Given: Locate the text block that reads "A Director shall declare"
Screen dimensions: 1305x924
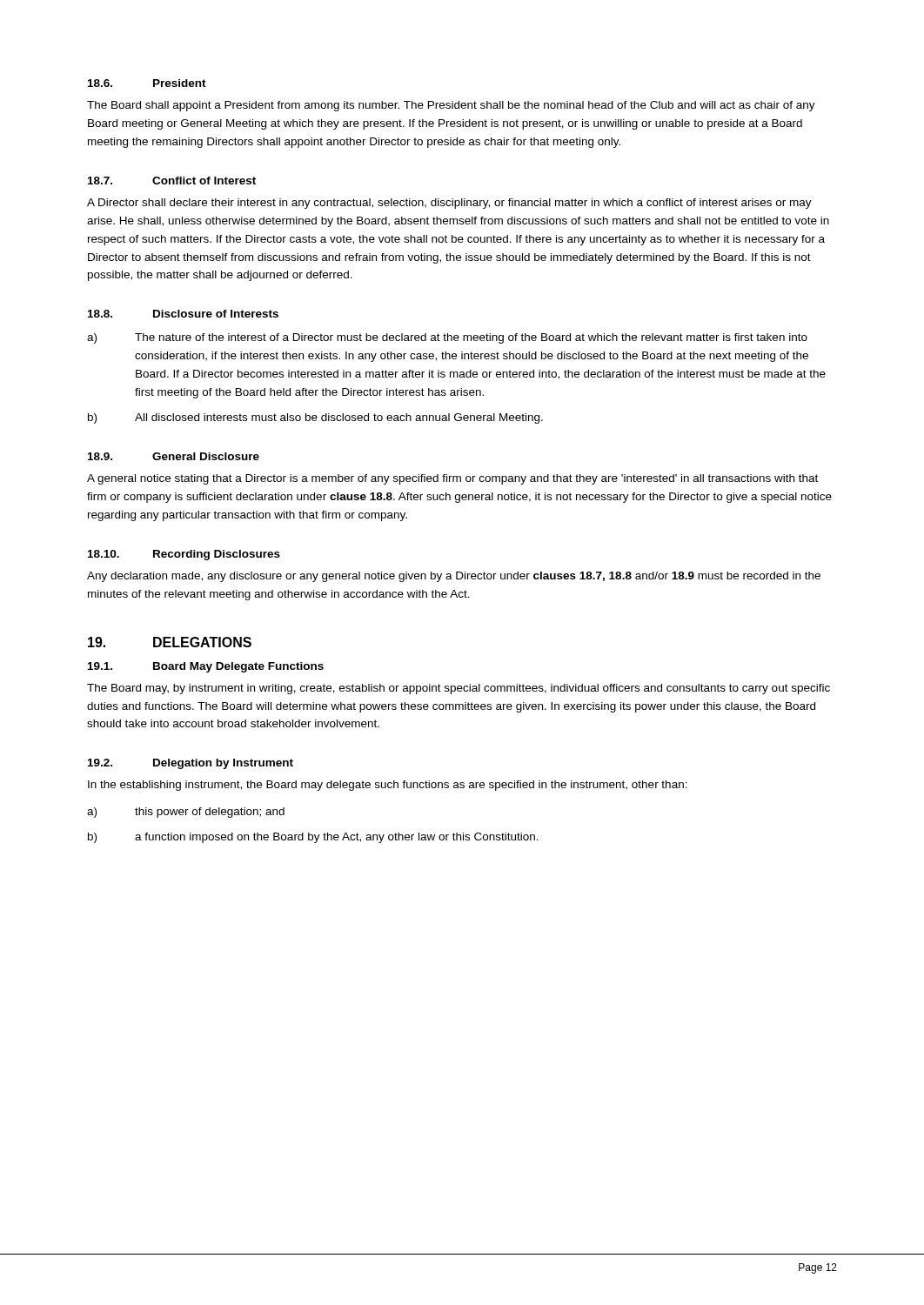Looking at the screenshot, I should [x=458, y=238].
